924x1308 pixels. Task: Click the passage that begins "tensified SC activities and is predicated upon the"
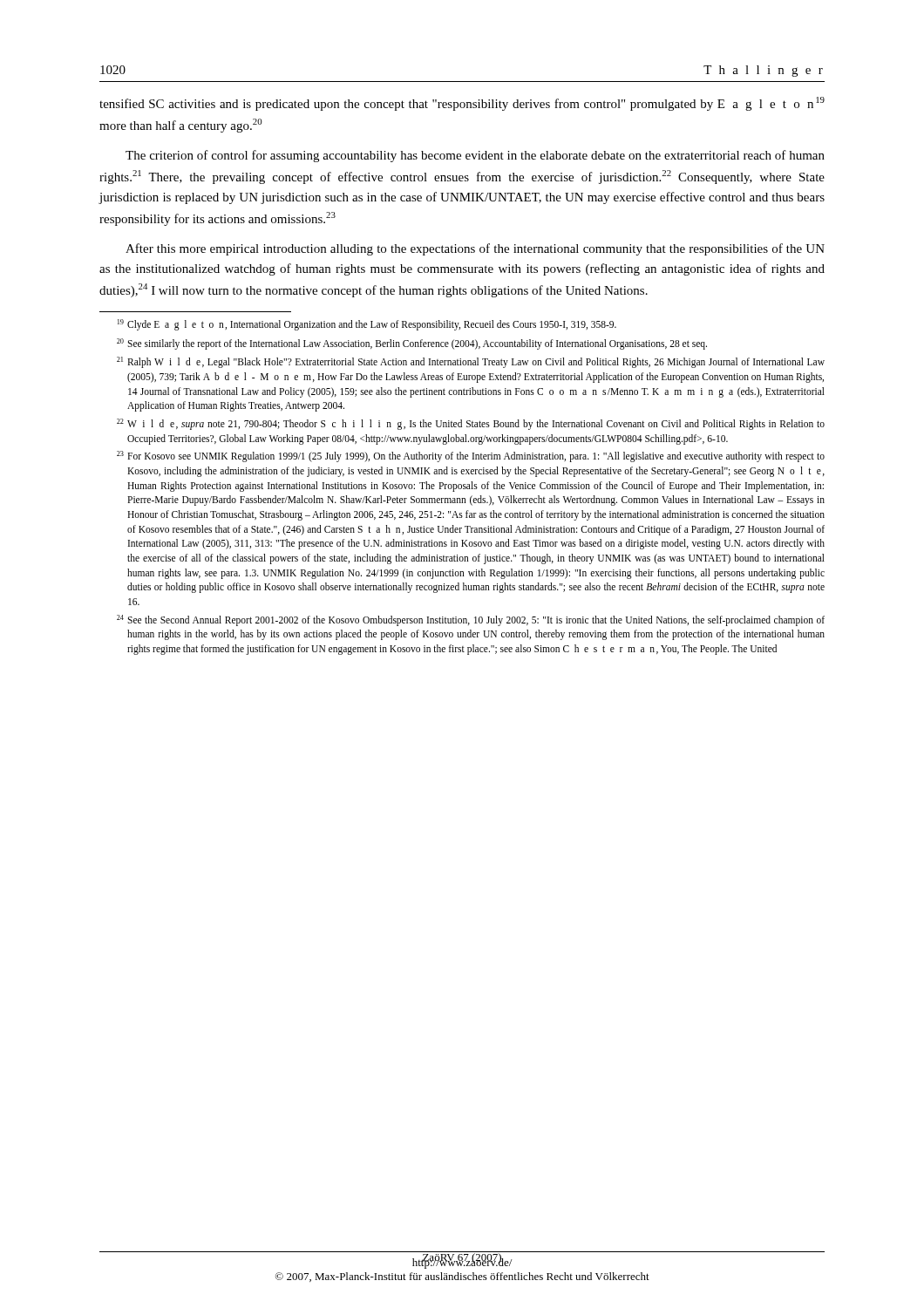tap(462, 113)
